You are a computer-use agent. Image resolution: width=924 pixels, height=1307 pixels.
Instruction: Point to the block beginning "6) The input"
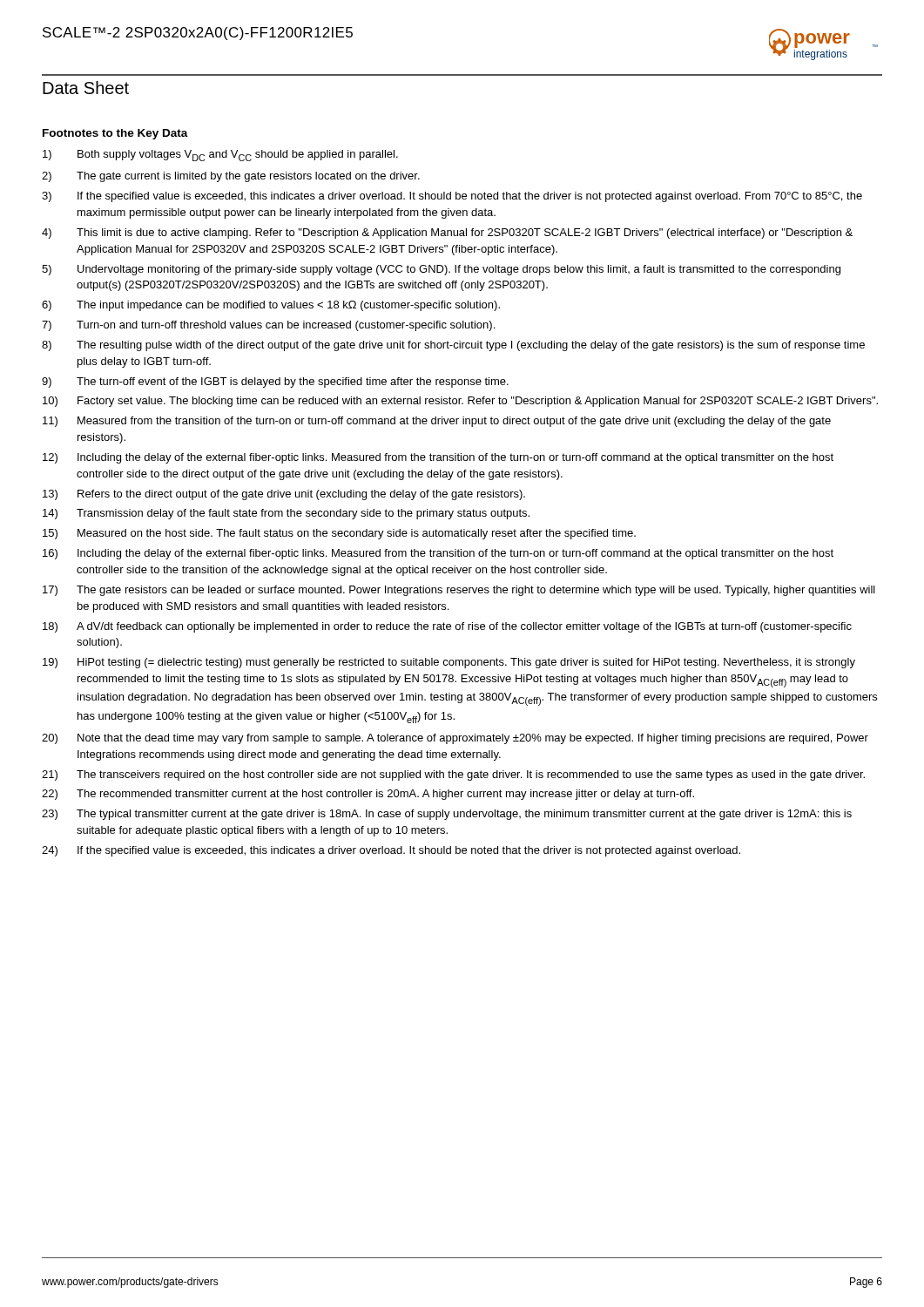pos(462,306)
